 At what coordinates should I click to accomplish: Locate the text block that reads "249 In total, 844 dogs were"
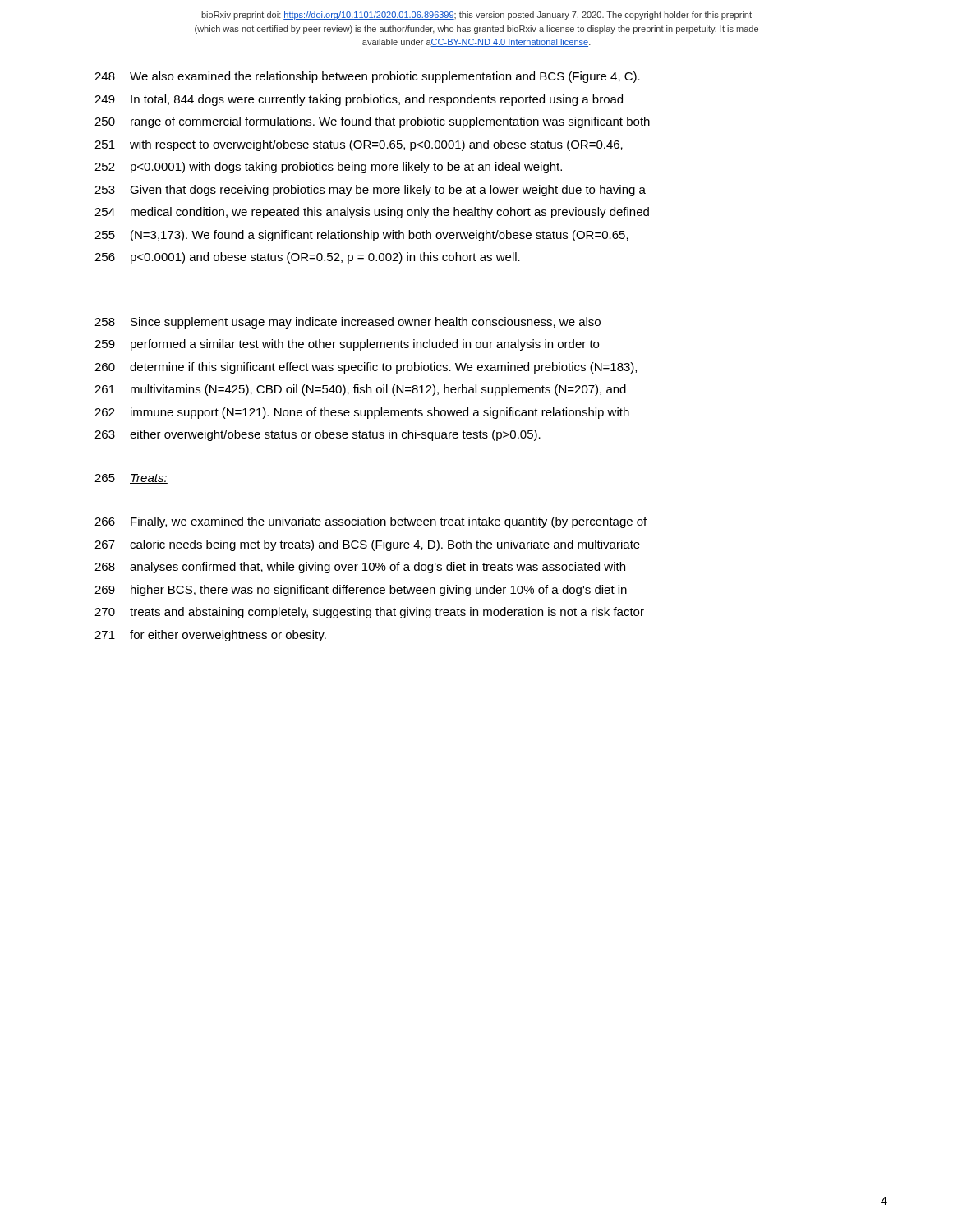click(x=485, y=99)
